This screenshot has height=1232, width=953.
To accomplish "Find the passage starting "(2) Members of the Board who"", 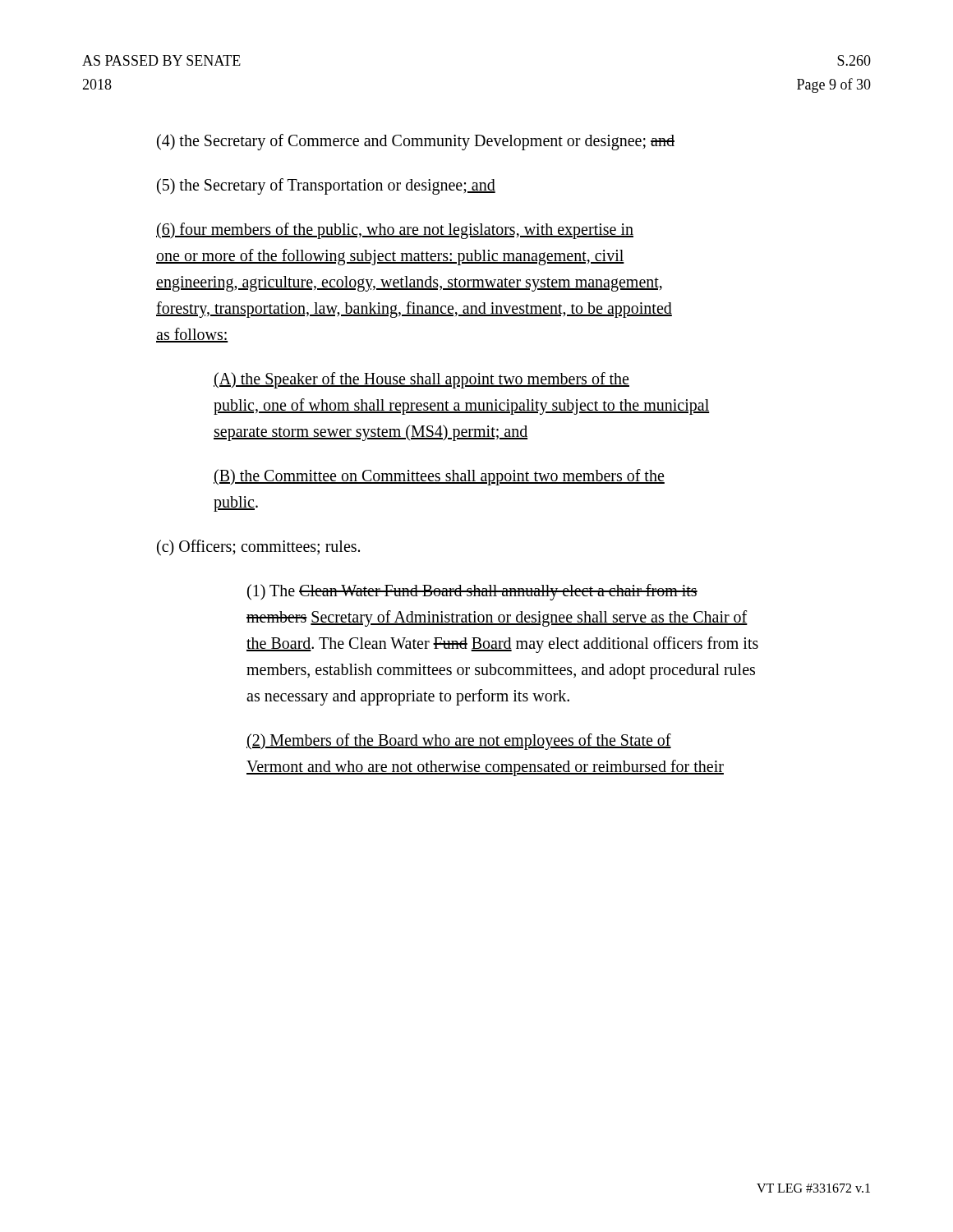I will point(476,753).
